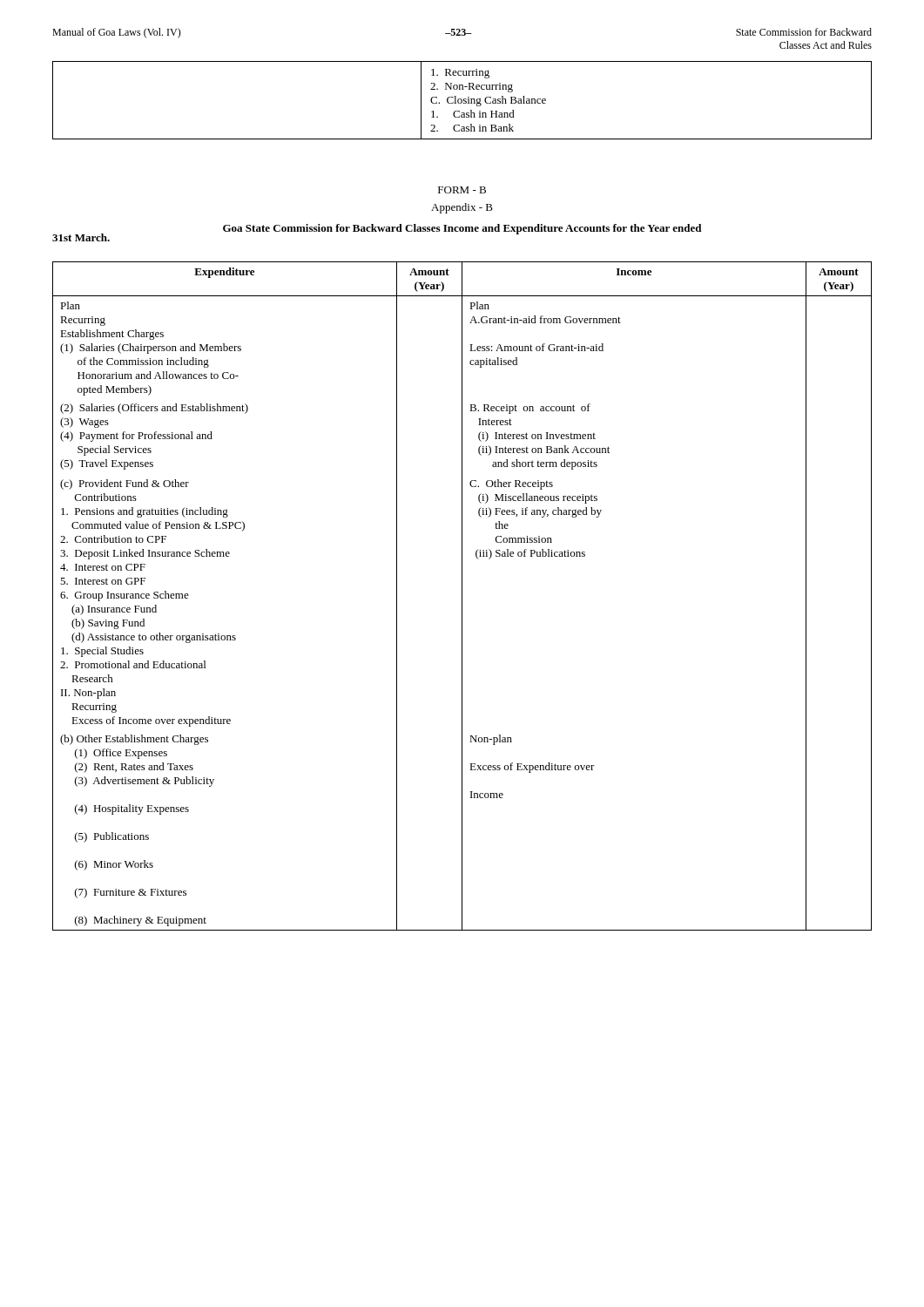Find the table that mentions "1. Recurring 2. Non-Recurring"
Image resolution: width=924 pixels, height=1307 pixels.
462,100
